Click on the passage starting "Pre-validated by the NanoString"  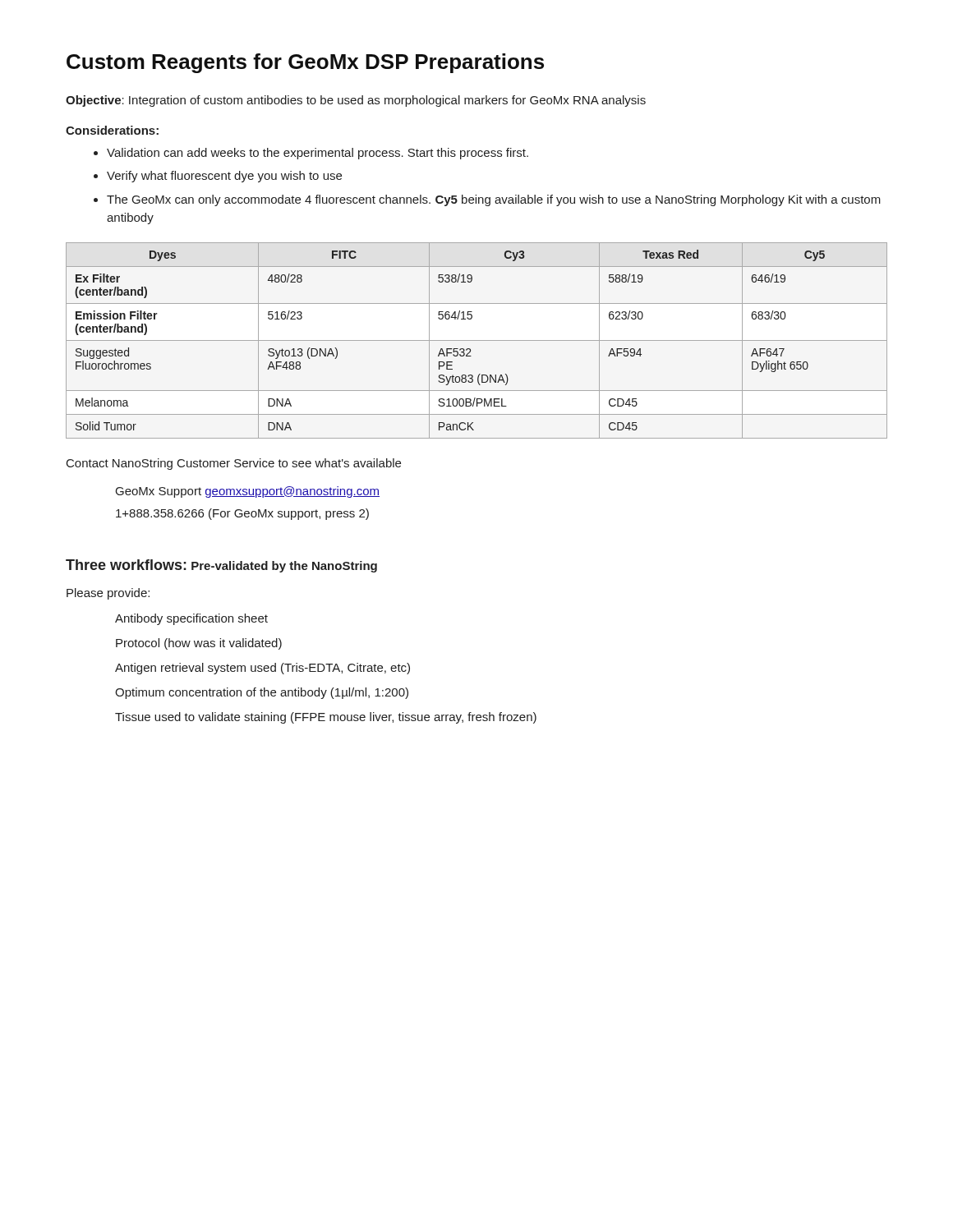point(284,565)
